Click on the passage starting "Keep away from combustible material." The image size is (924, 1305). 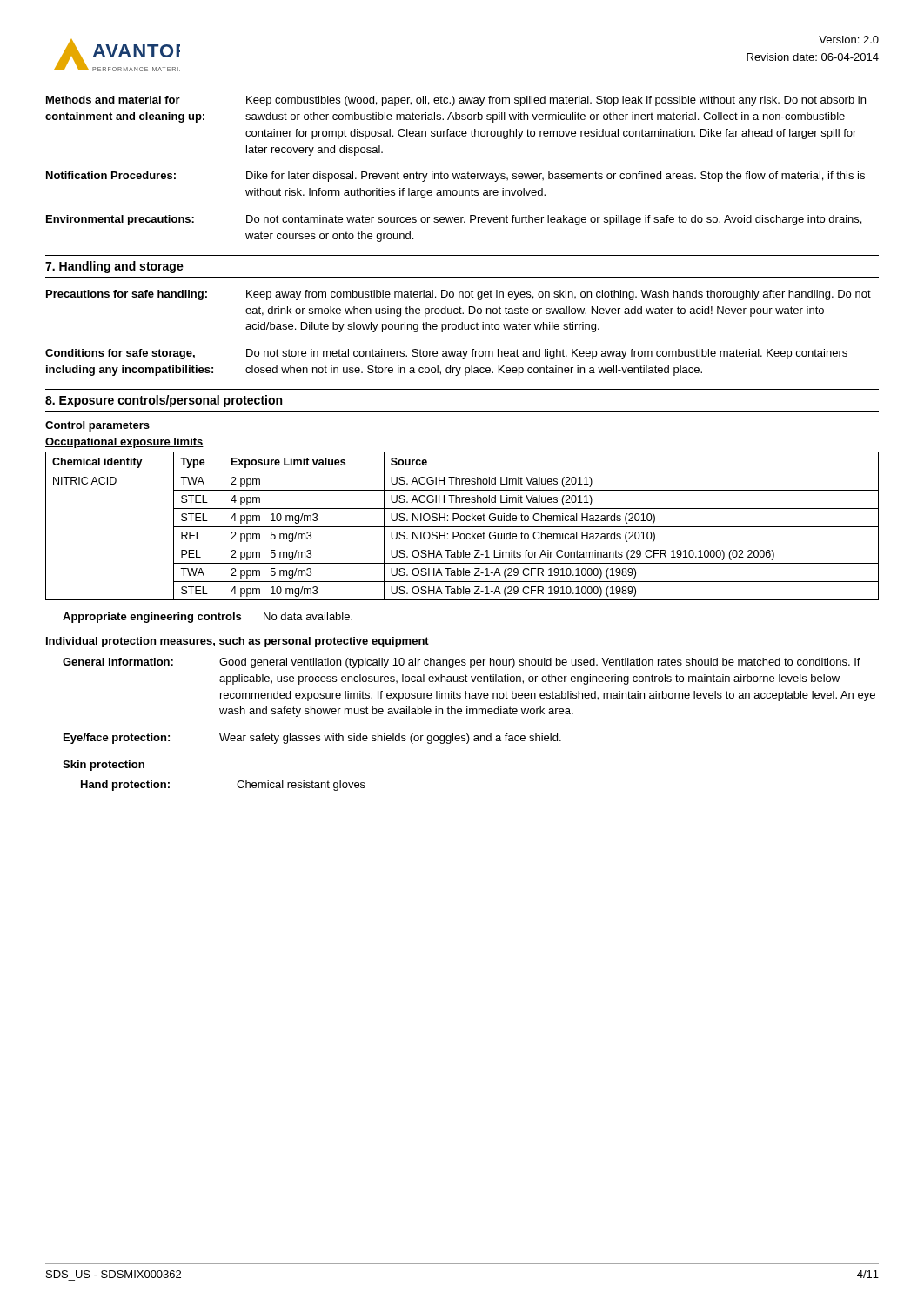coord(558,310)
